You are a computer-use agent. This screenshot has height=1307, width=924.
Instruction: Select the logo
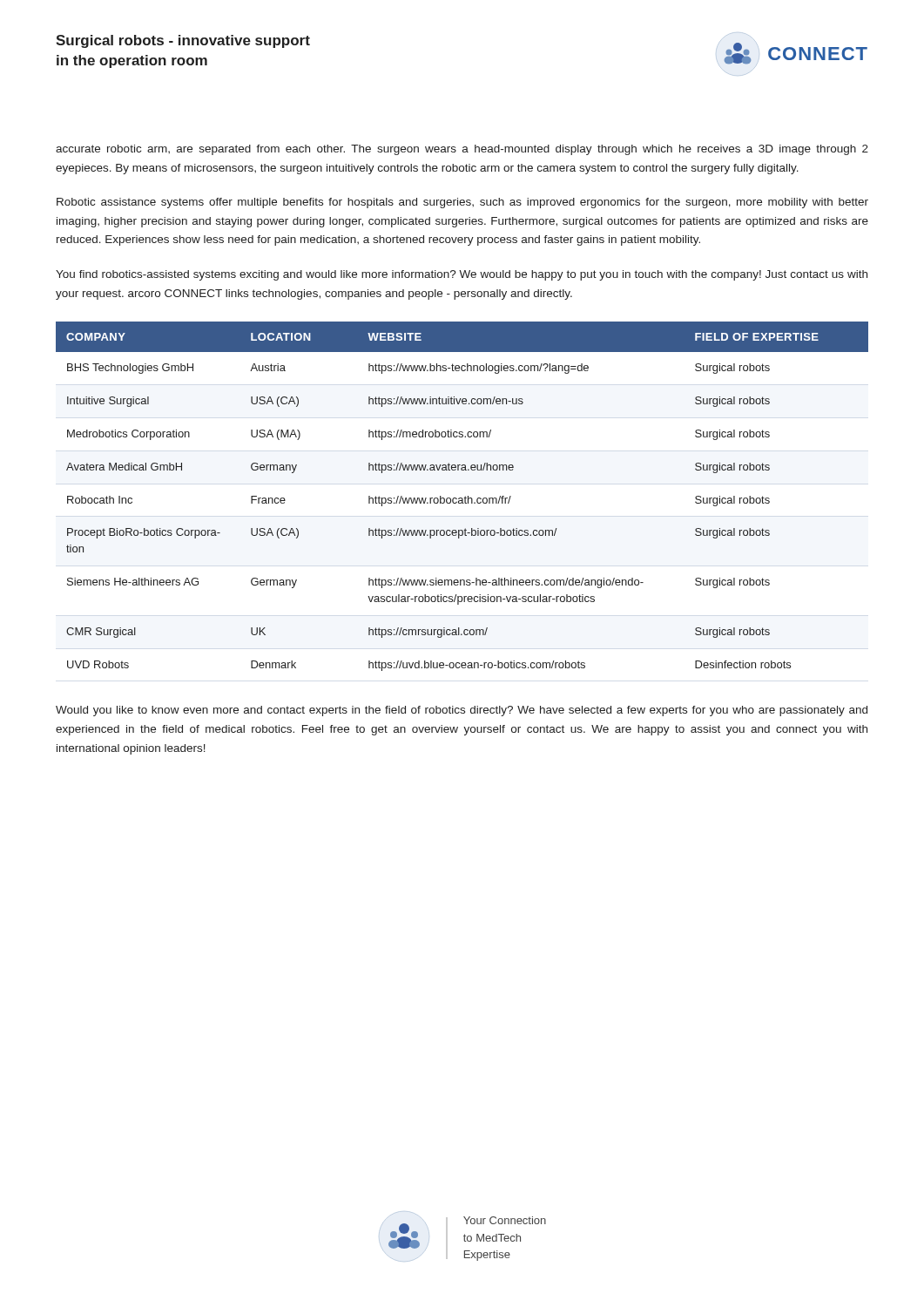pyautogui.click(x=404, y=1238)
